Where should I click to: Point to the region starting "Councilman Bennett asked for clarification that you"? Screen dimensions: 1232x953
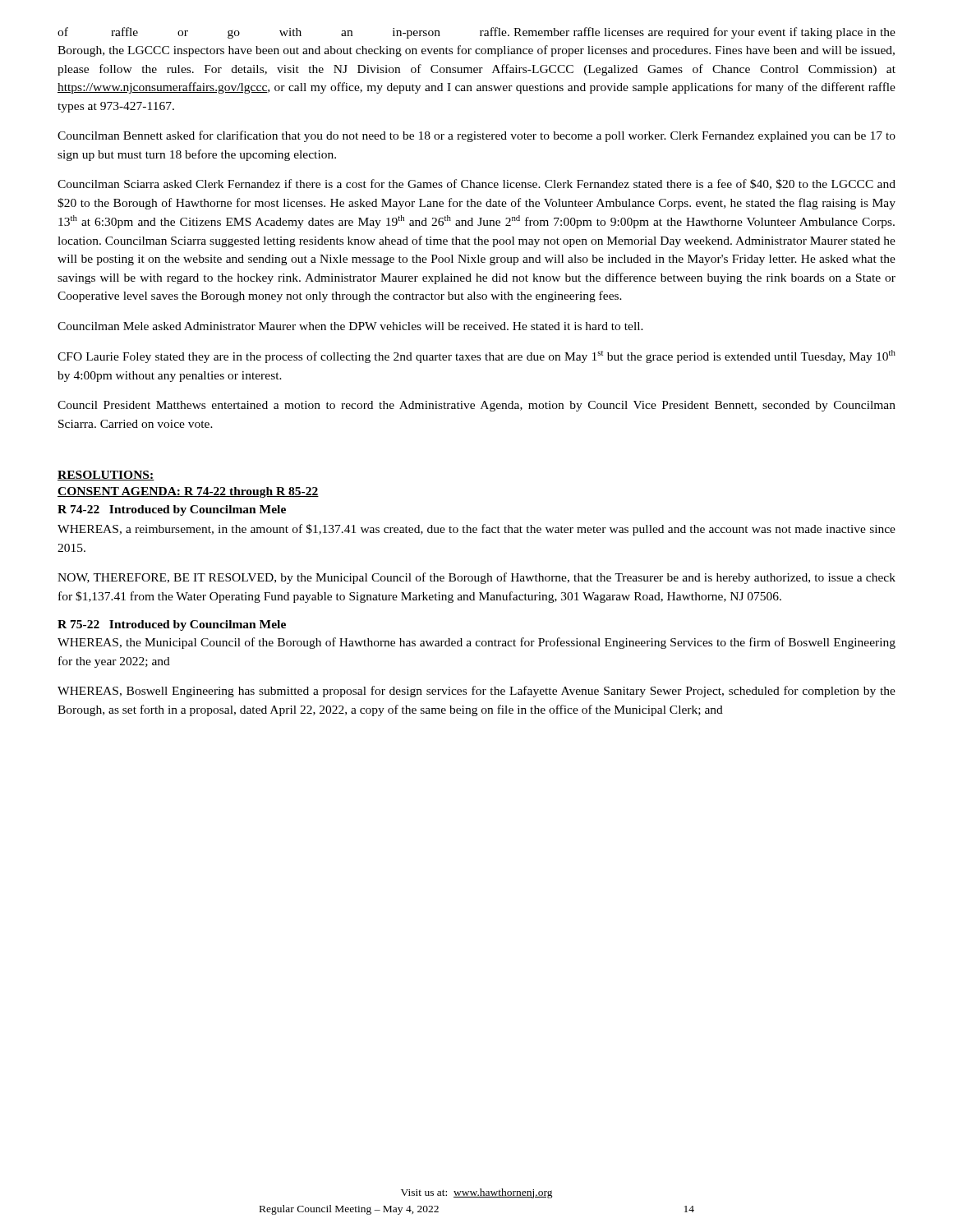[476, 145]
